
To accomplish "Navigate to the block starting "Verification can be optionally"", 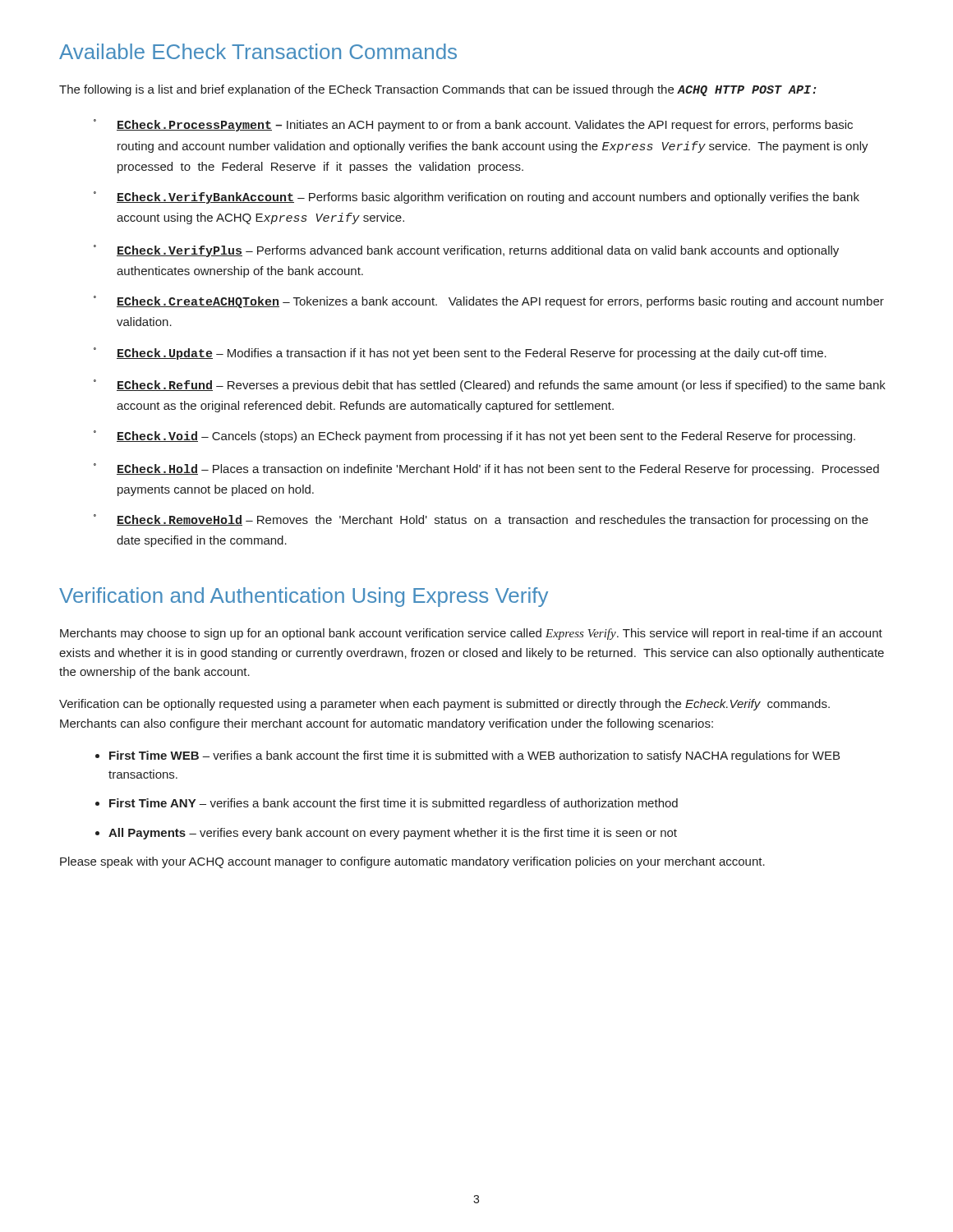I will click(x=447, y=713).
